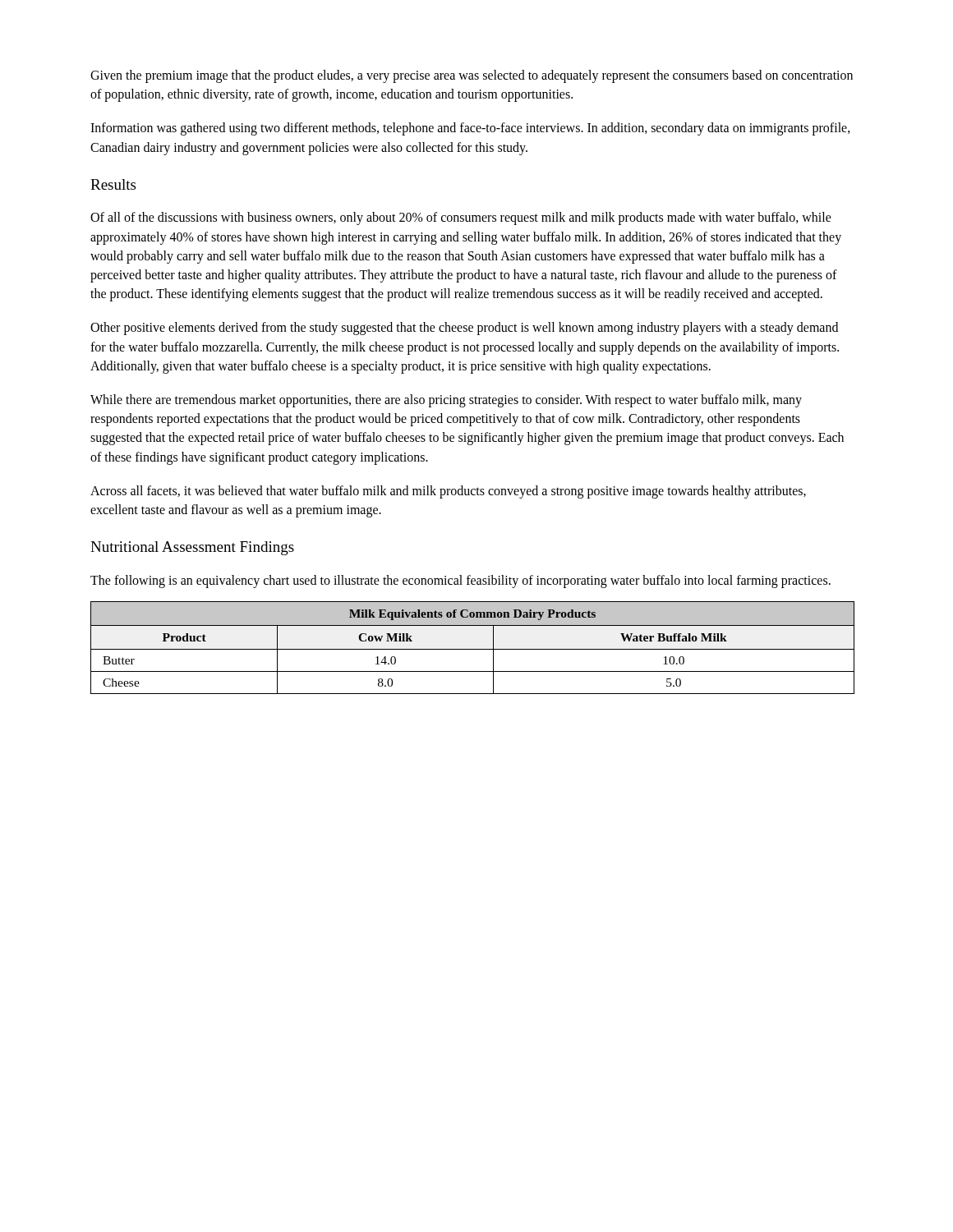The width and height of the screenshot is (953, 1232).
Task: Point to the block beginning "Across all facets,"
Action: pos(448,500)
